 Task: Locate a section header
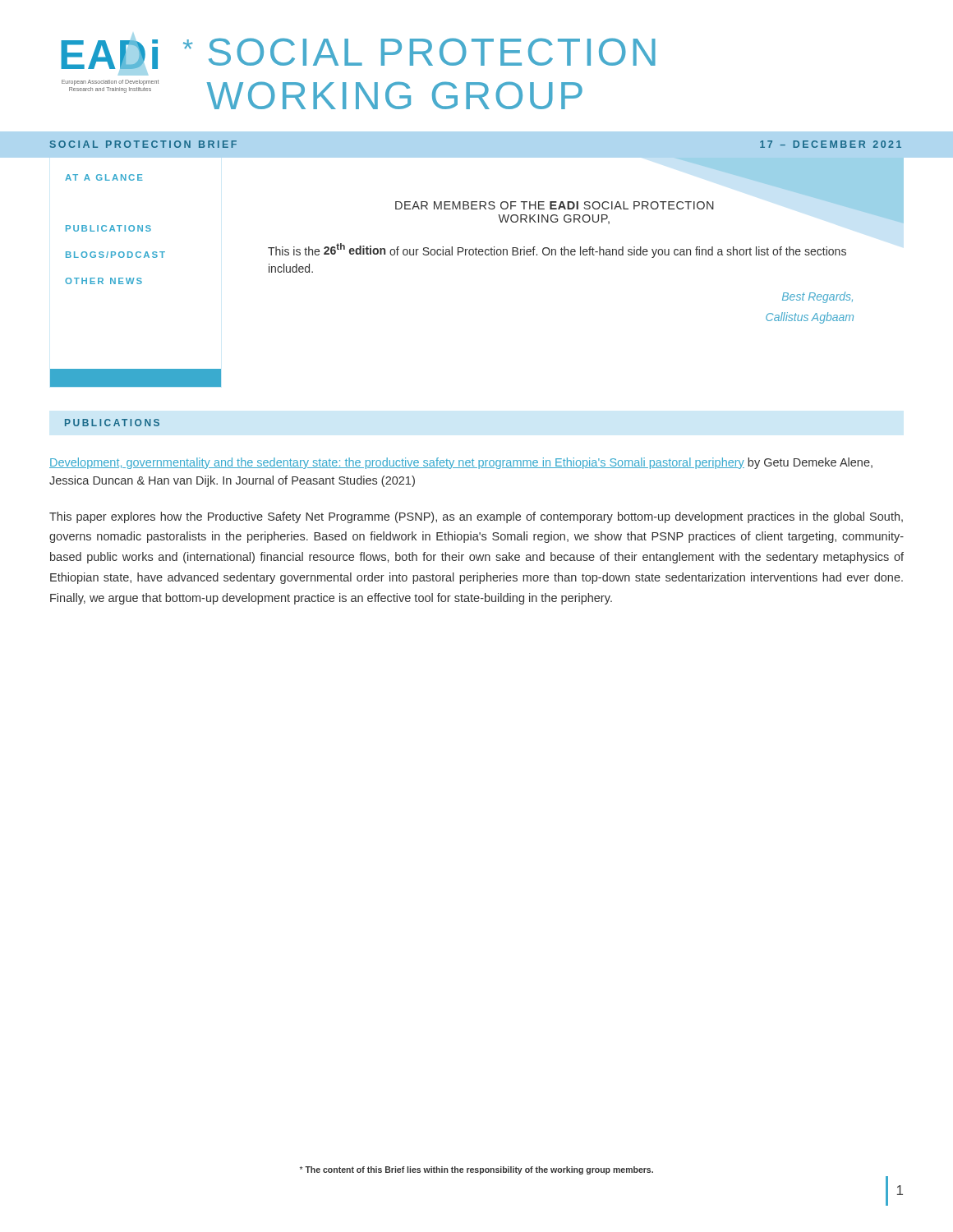click(113, 423)
